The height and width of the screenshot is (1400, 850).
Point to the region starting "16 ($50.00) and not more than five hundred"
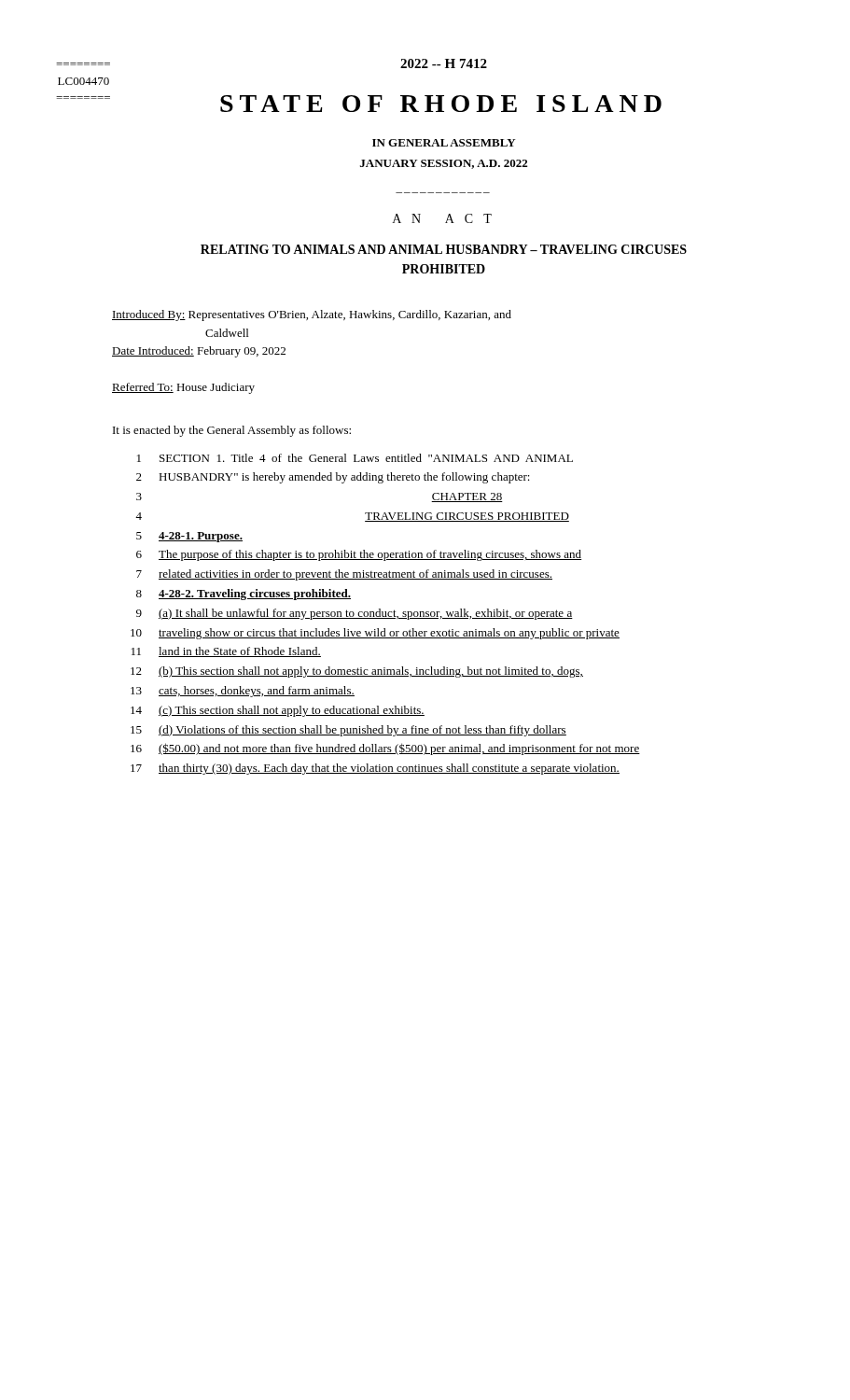[444, 749]
